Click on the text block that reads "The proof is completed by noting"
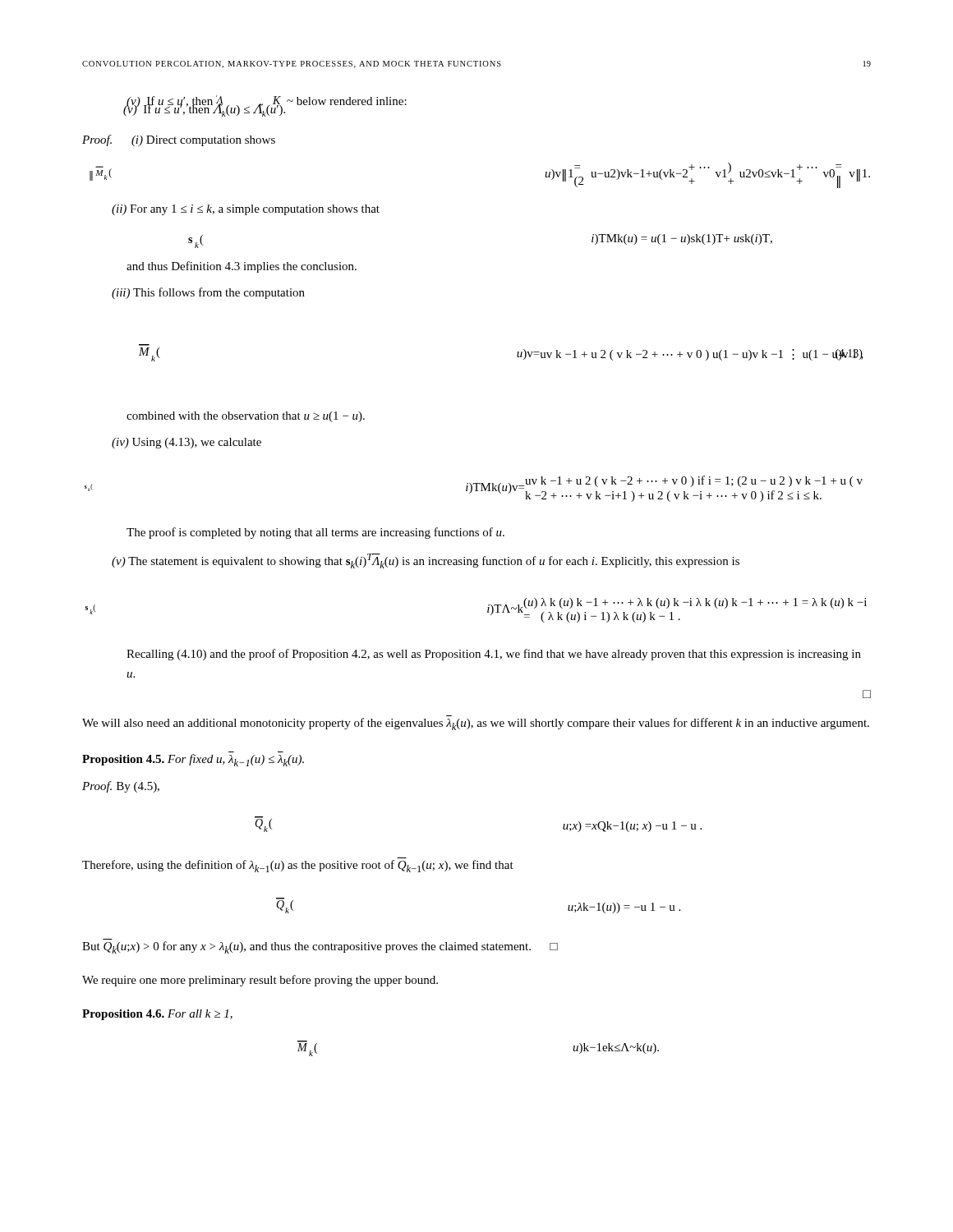This screenshot has height=1232, width=953. pos(316,532)
